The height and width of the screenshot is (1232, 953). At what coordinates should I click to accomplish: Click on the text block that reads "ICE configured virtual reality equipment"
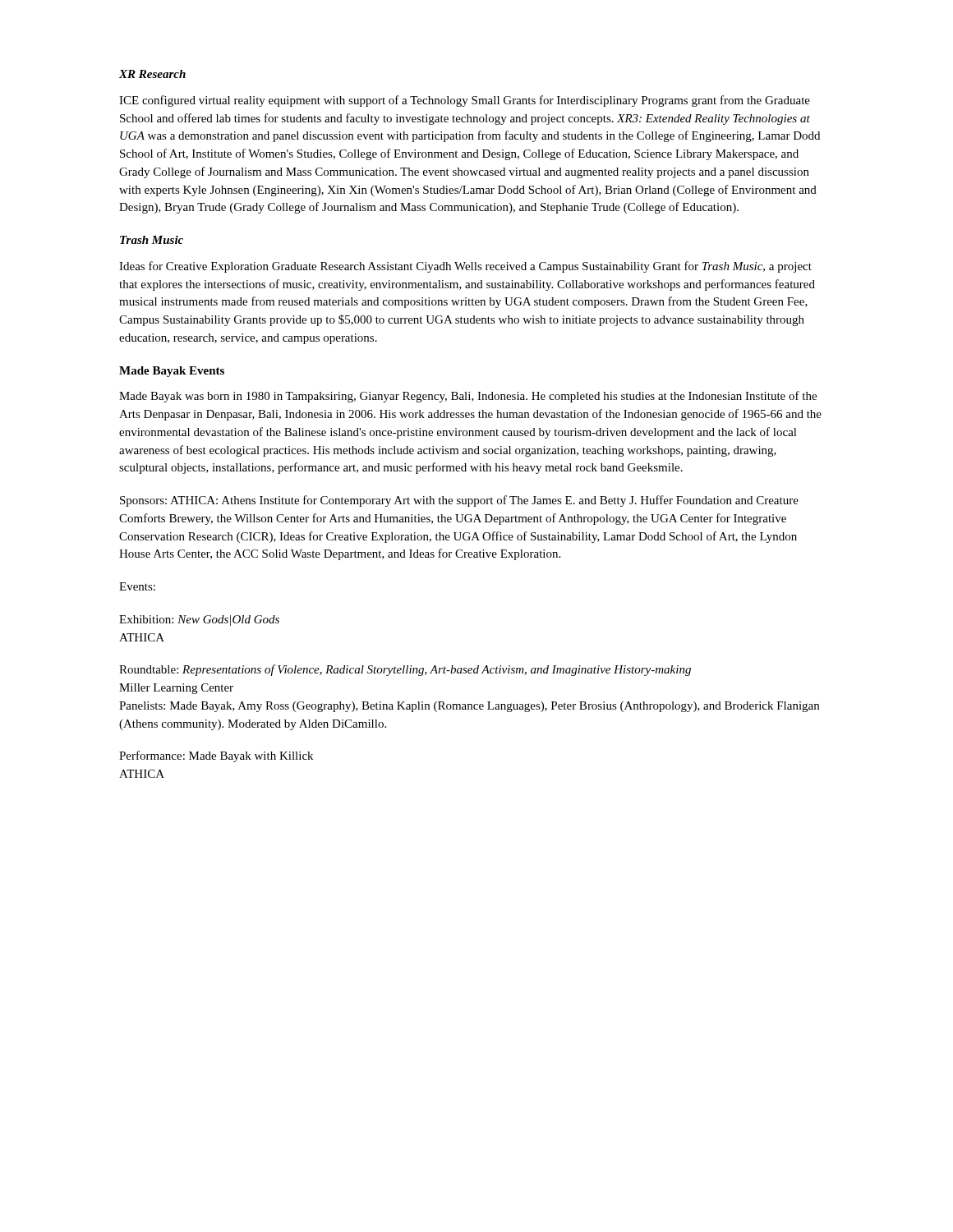click(472, 154)
